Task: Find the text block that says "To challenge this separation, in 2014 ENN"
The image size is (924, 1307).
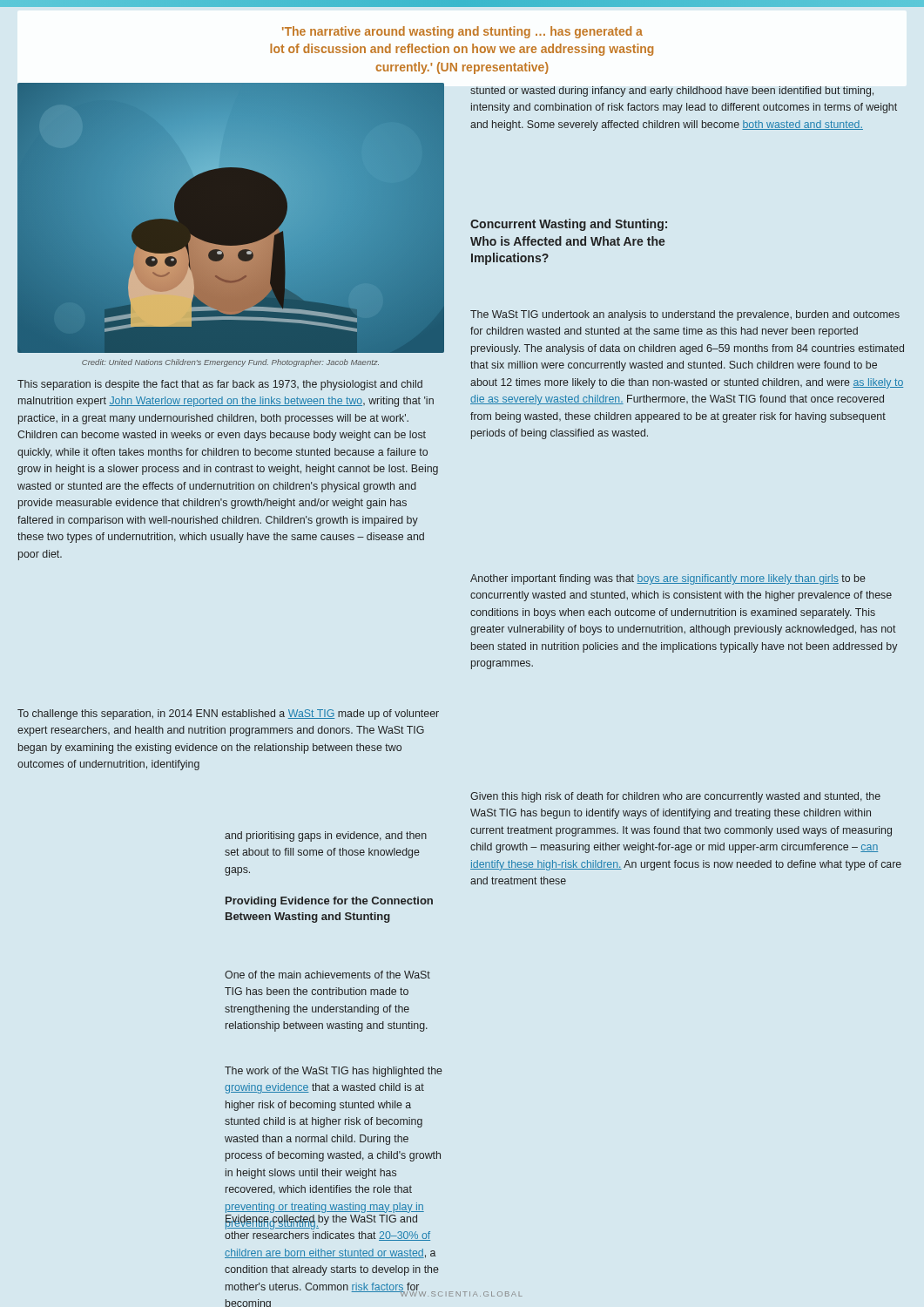Action: coord(231,740)
